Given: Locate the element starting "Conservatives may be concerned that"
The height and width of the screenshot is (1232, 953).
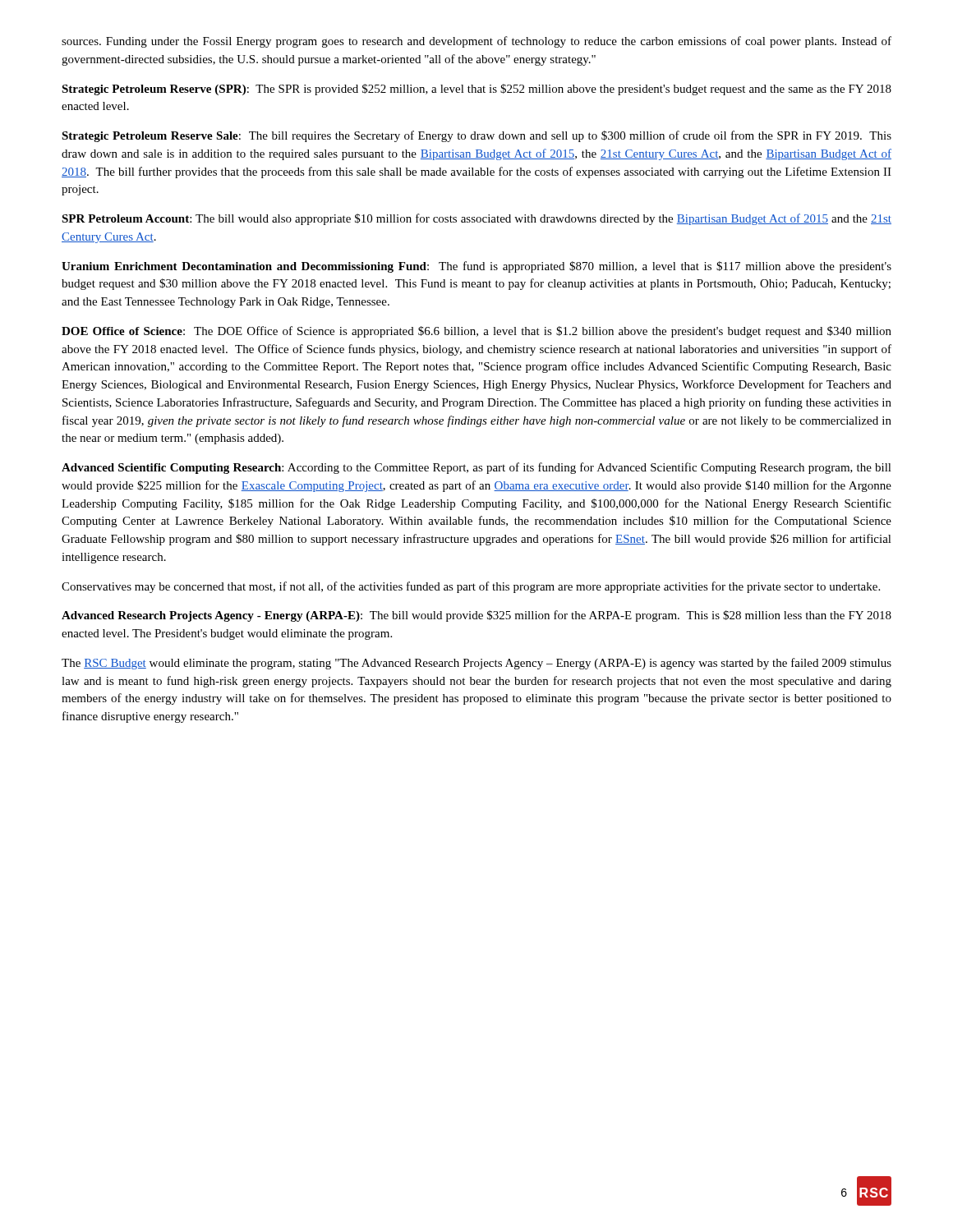Looking at the screenshot, I should point(476,587).
